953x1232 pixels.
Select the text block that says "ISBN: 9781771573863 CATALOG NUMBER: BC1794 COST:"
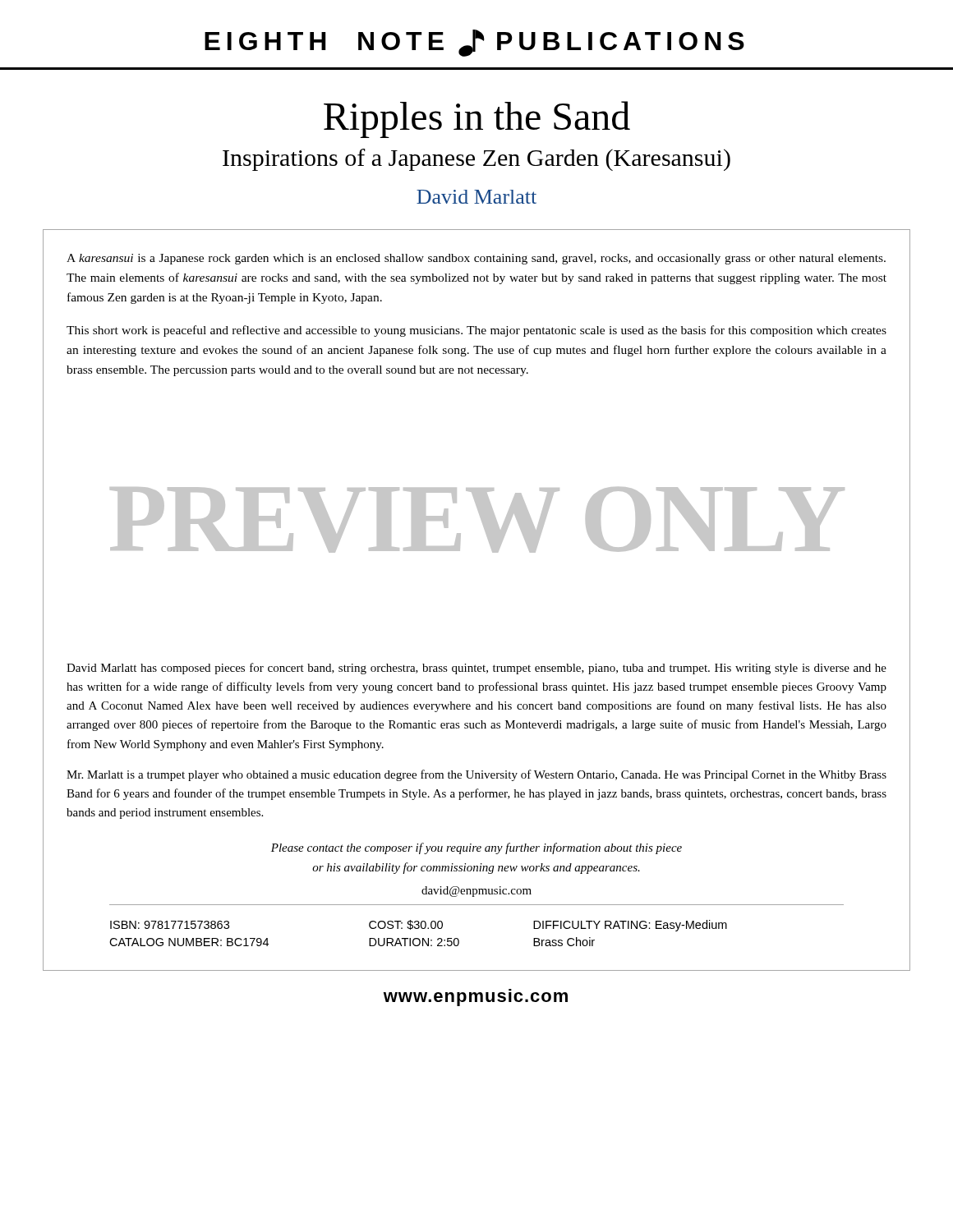[419, 926]
